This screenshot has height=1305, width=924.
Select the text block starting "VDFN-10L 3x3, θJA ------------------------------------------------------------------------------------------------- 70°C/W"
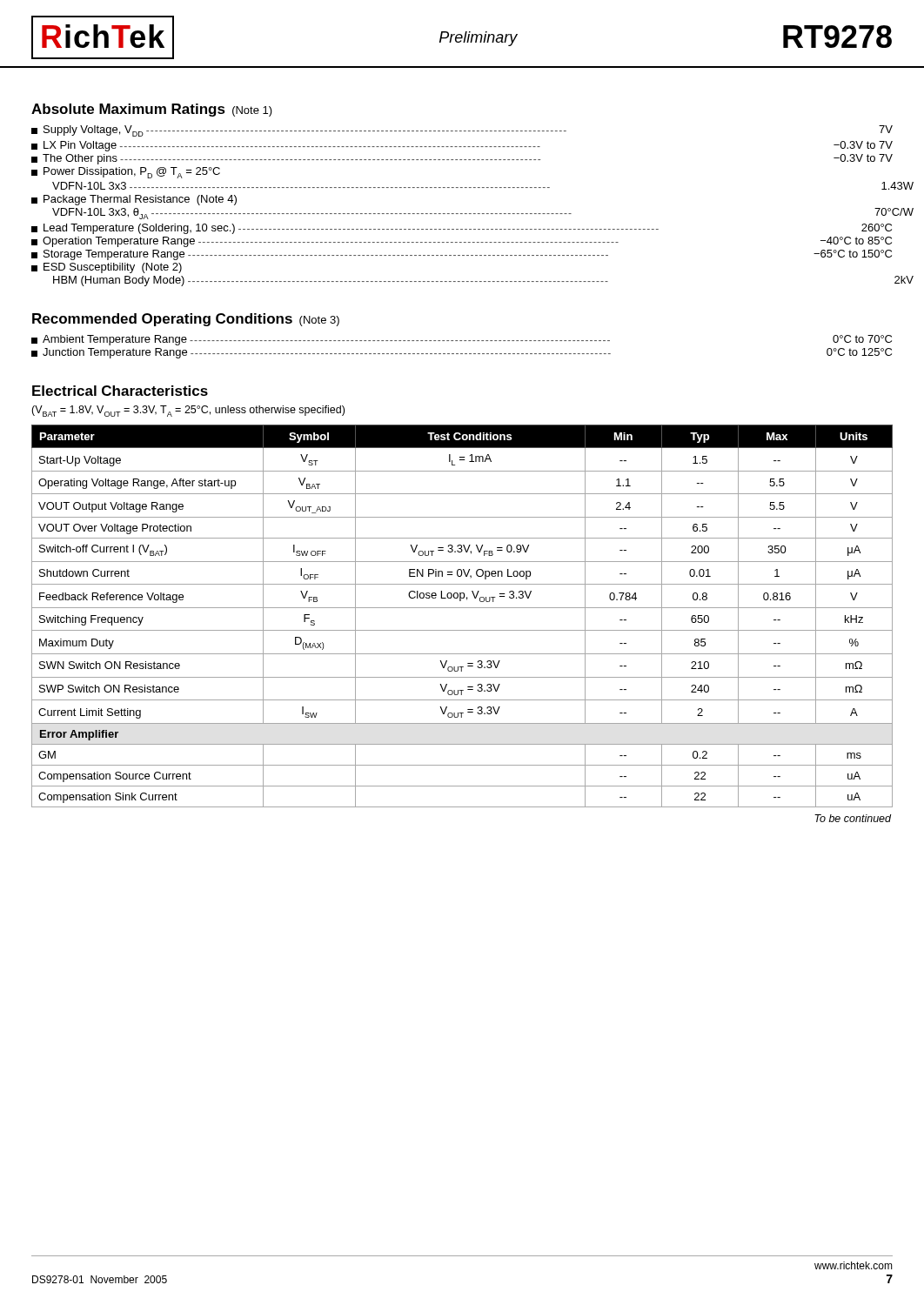(462, 213)
